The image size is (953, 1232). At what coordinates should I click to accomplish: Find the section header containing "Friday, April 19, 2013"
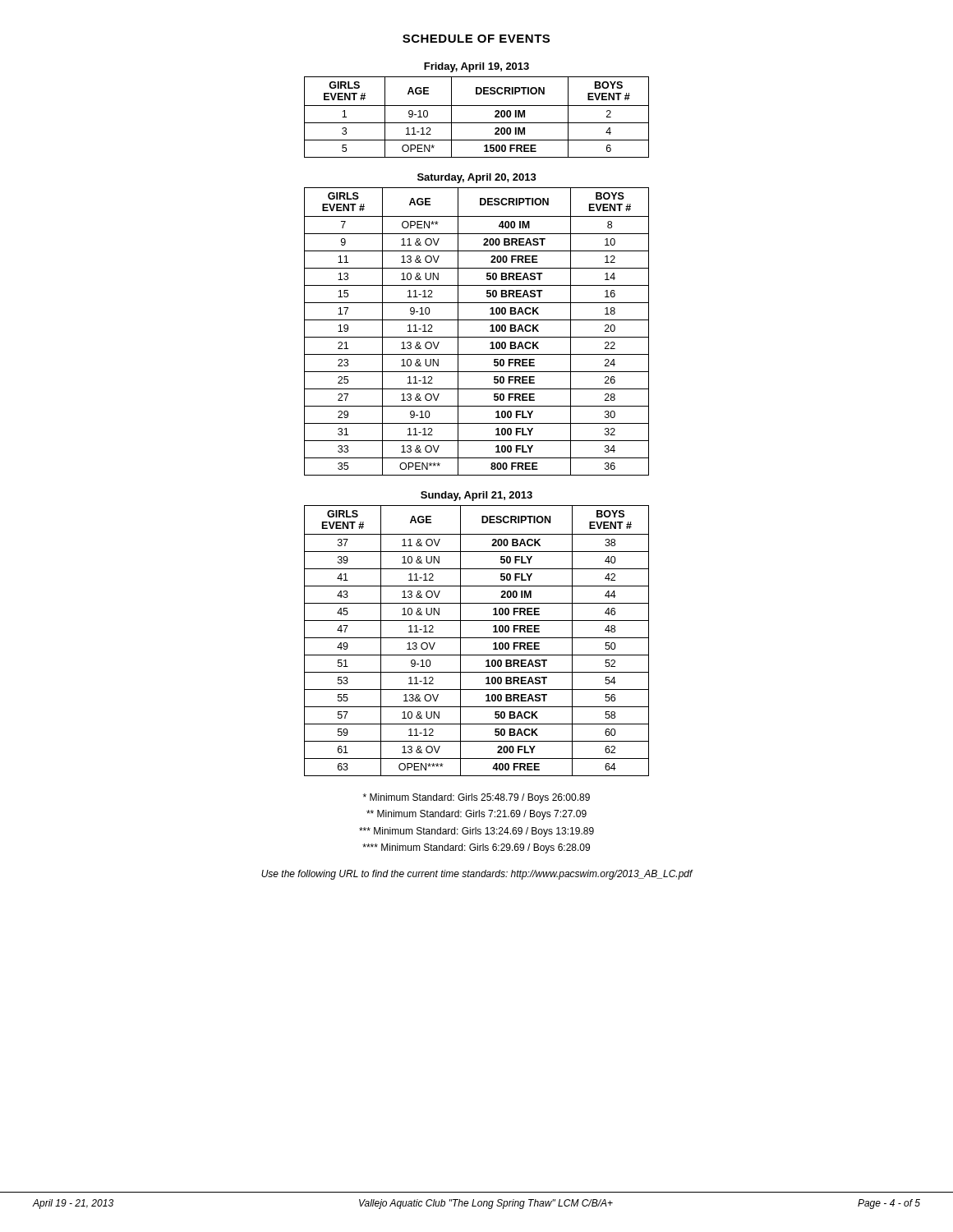[476, 66]
